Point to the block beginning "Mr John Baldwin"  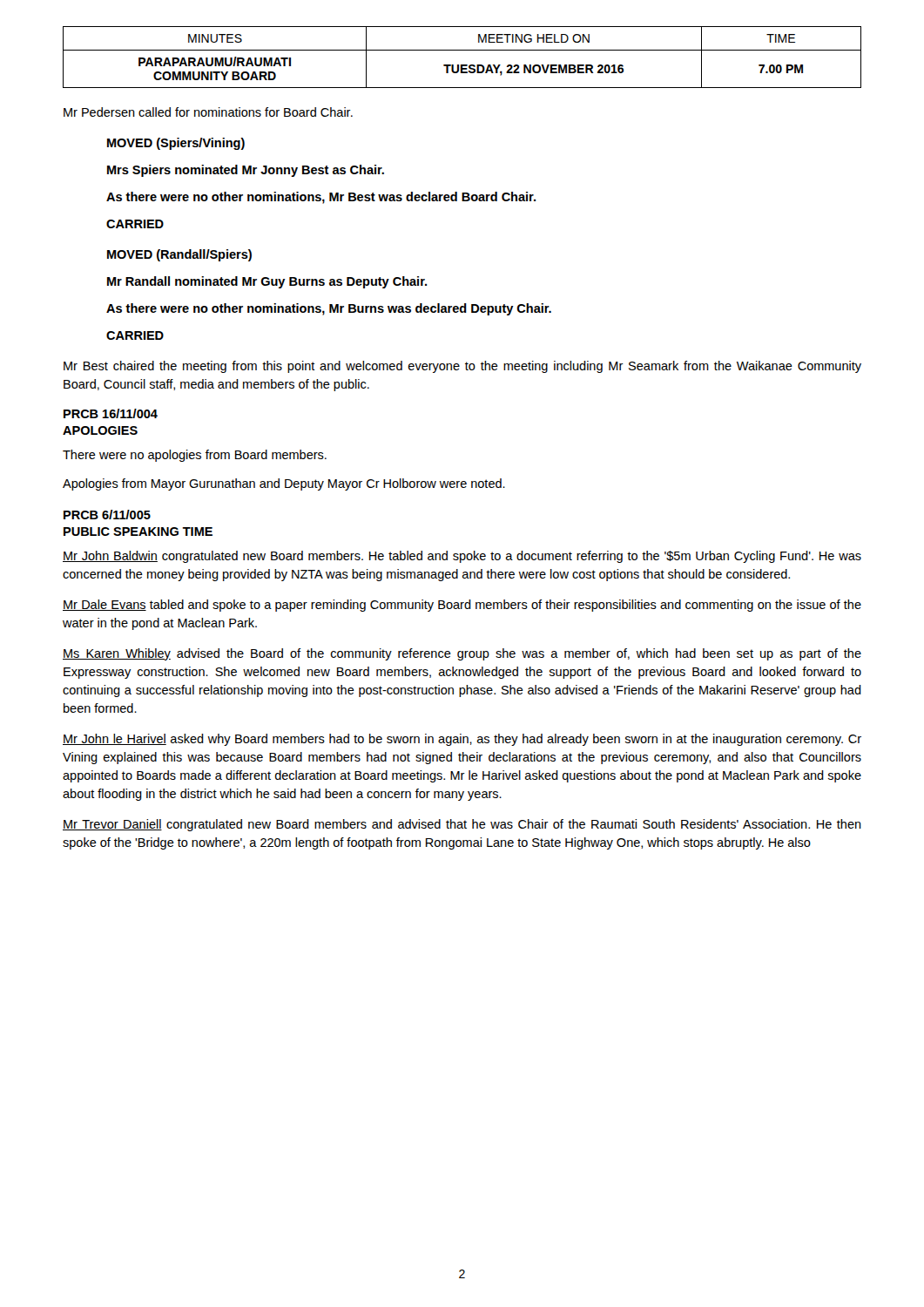(462, 565)
